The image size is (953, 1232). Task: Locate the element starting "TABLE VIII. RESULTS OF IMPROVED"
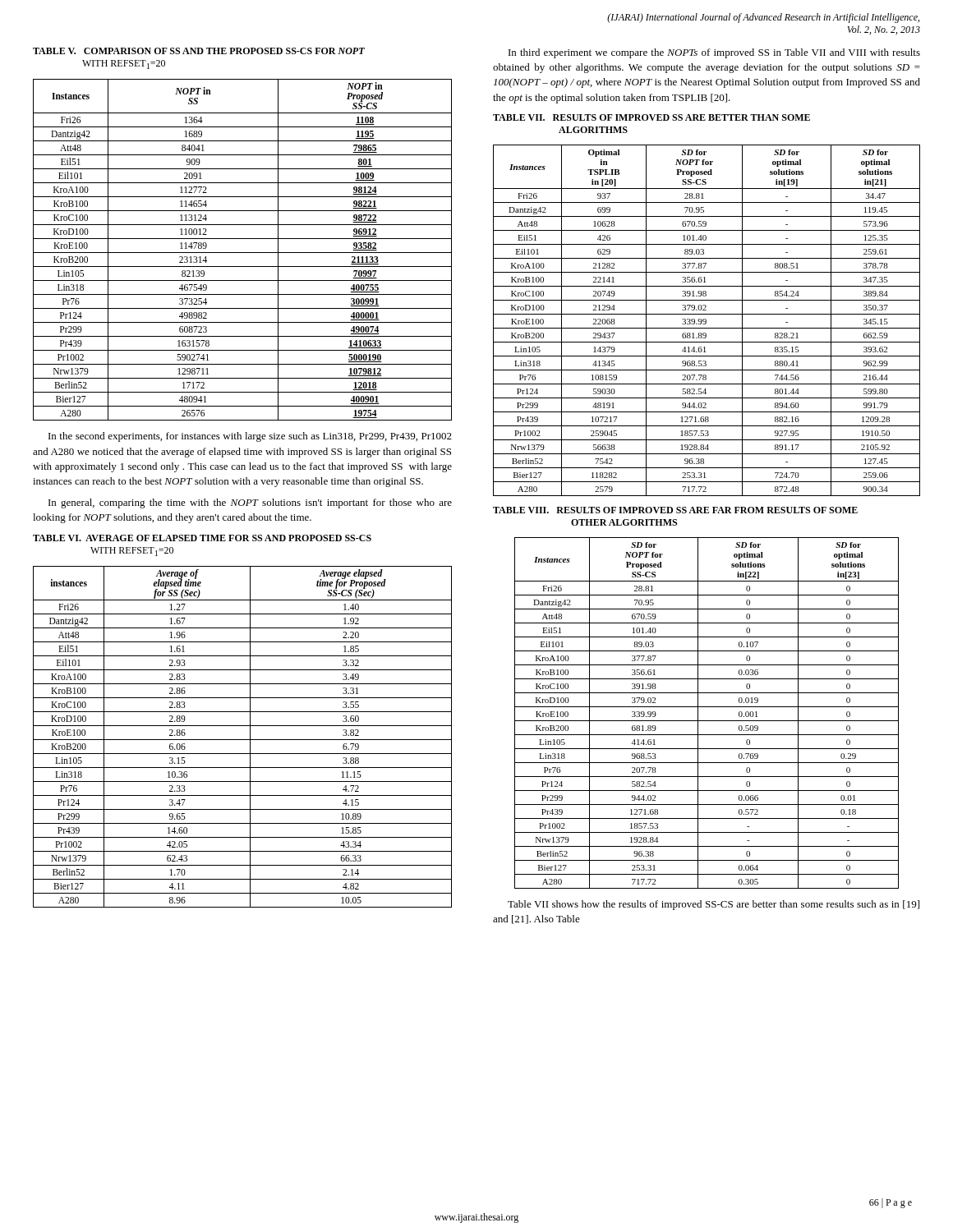point(707,516)
